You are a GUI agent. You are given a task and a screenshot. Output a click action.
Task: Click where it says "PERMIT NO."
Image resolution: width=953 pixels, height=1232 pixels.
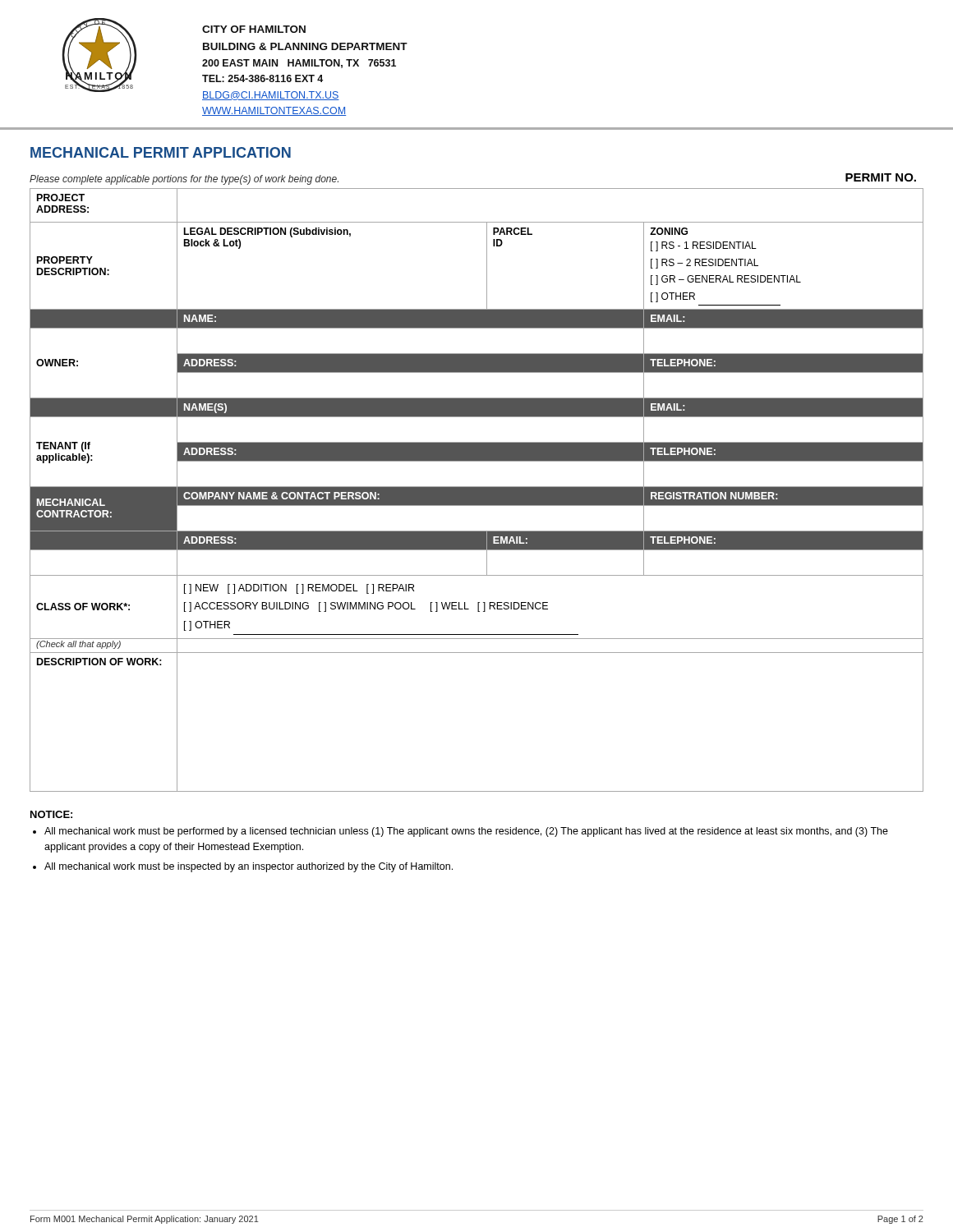(881, 177)
